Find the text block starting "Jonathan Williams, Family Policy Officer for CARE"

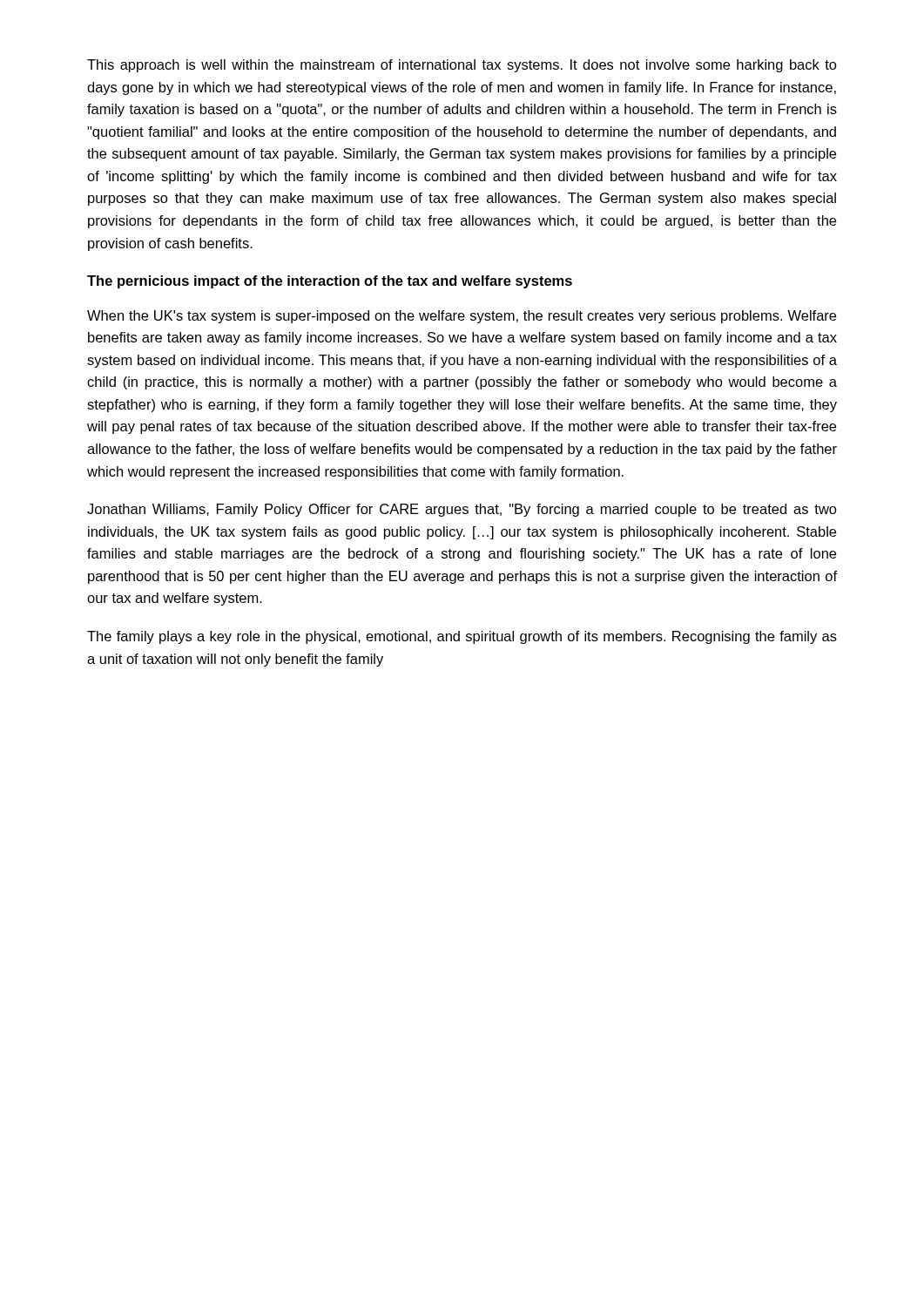(462, 554)
